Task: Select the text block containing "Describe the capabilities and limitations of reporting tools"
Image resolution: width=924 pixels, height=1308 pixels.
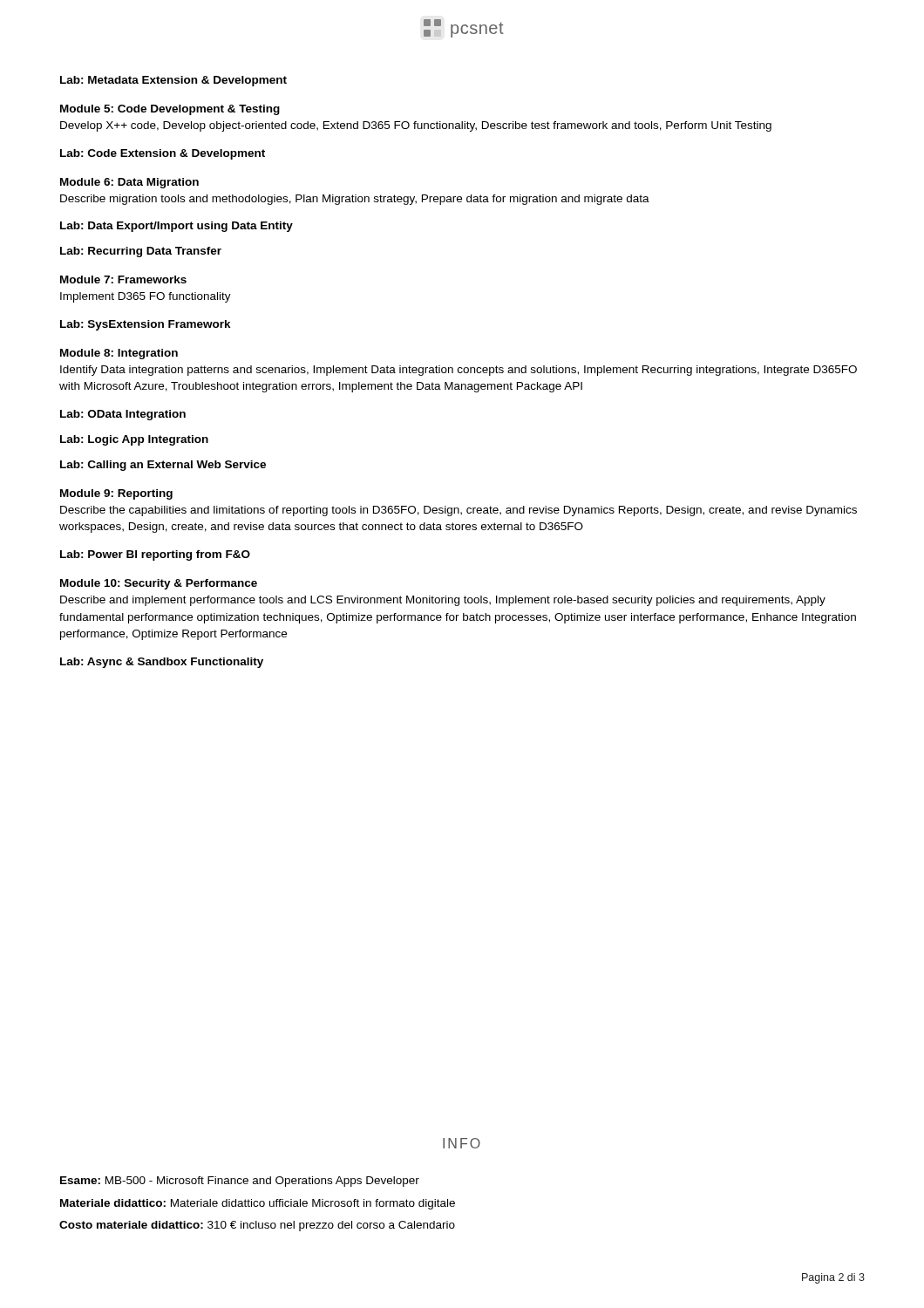Action: [x=458, y=518]
